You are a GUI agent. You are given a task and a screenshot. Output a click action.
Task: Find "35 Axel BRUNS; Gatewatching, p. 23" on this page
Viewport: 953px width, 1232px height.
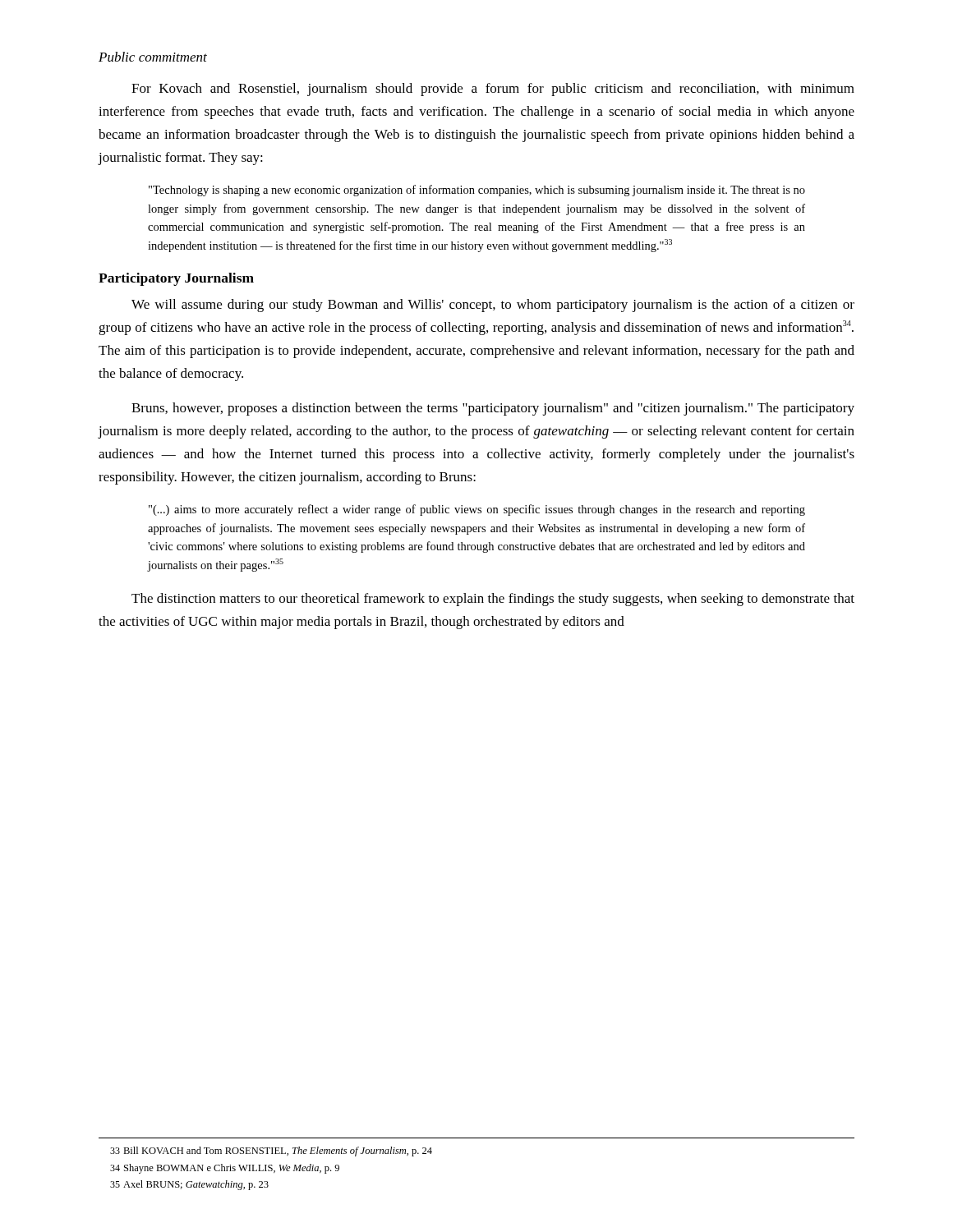(184, 1185)
